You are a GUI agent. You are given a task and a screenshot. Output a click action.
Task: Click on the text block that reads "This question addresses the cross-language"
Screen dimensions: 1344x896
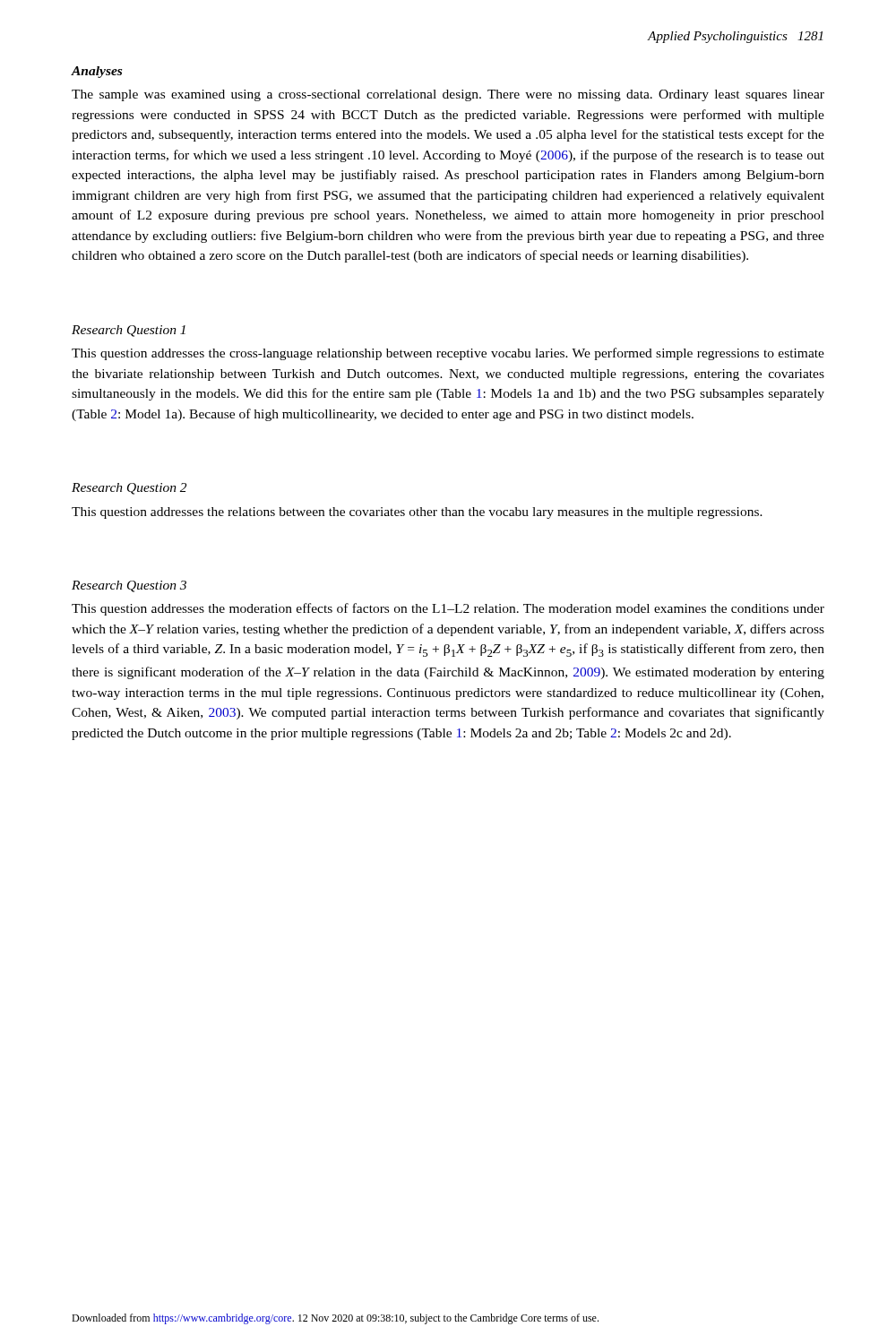point(448,384)
